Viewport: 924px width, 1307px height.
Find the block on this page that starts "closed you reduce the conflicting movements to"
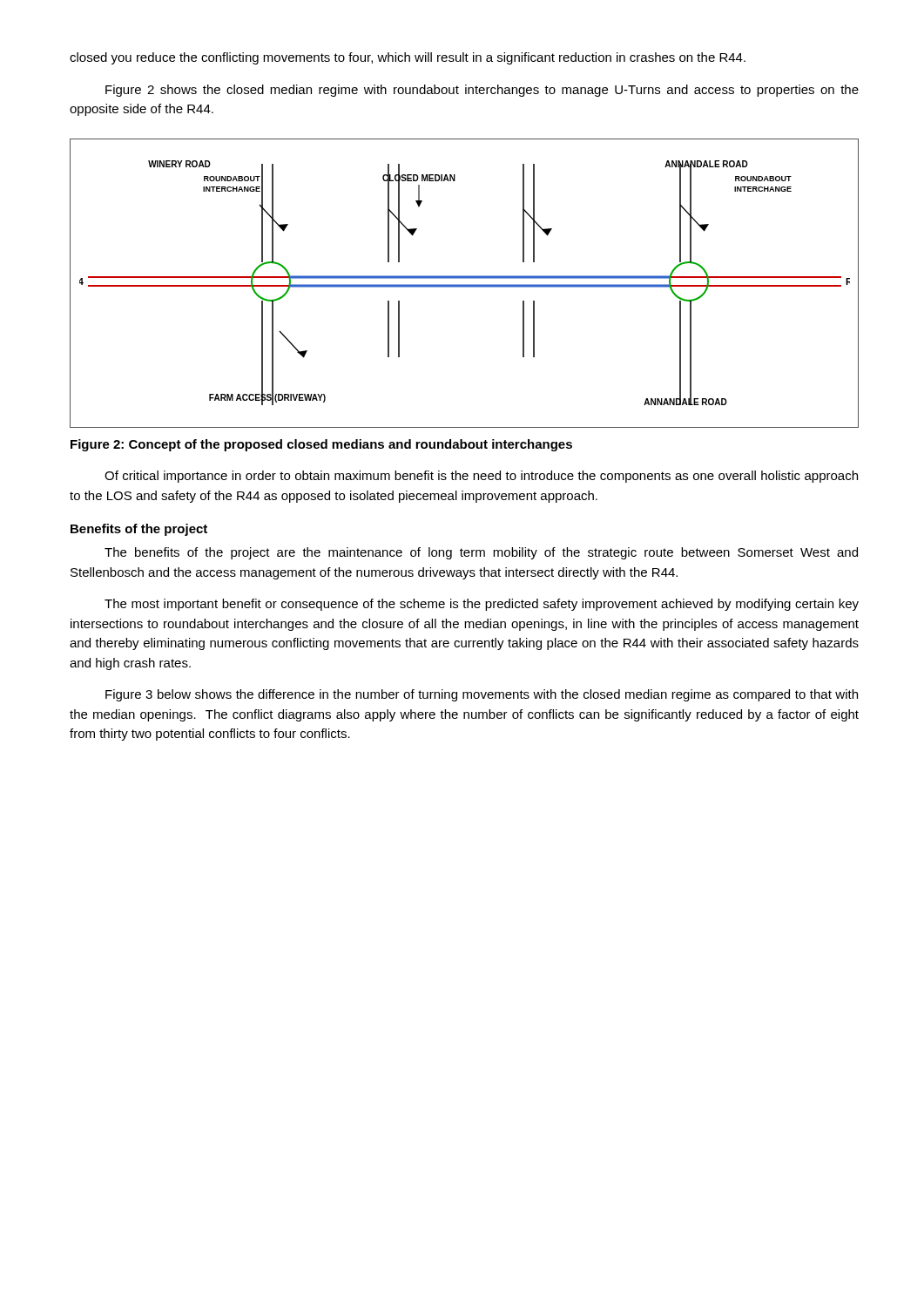(x=464, y=58)
